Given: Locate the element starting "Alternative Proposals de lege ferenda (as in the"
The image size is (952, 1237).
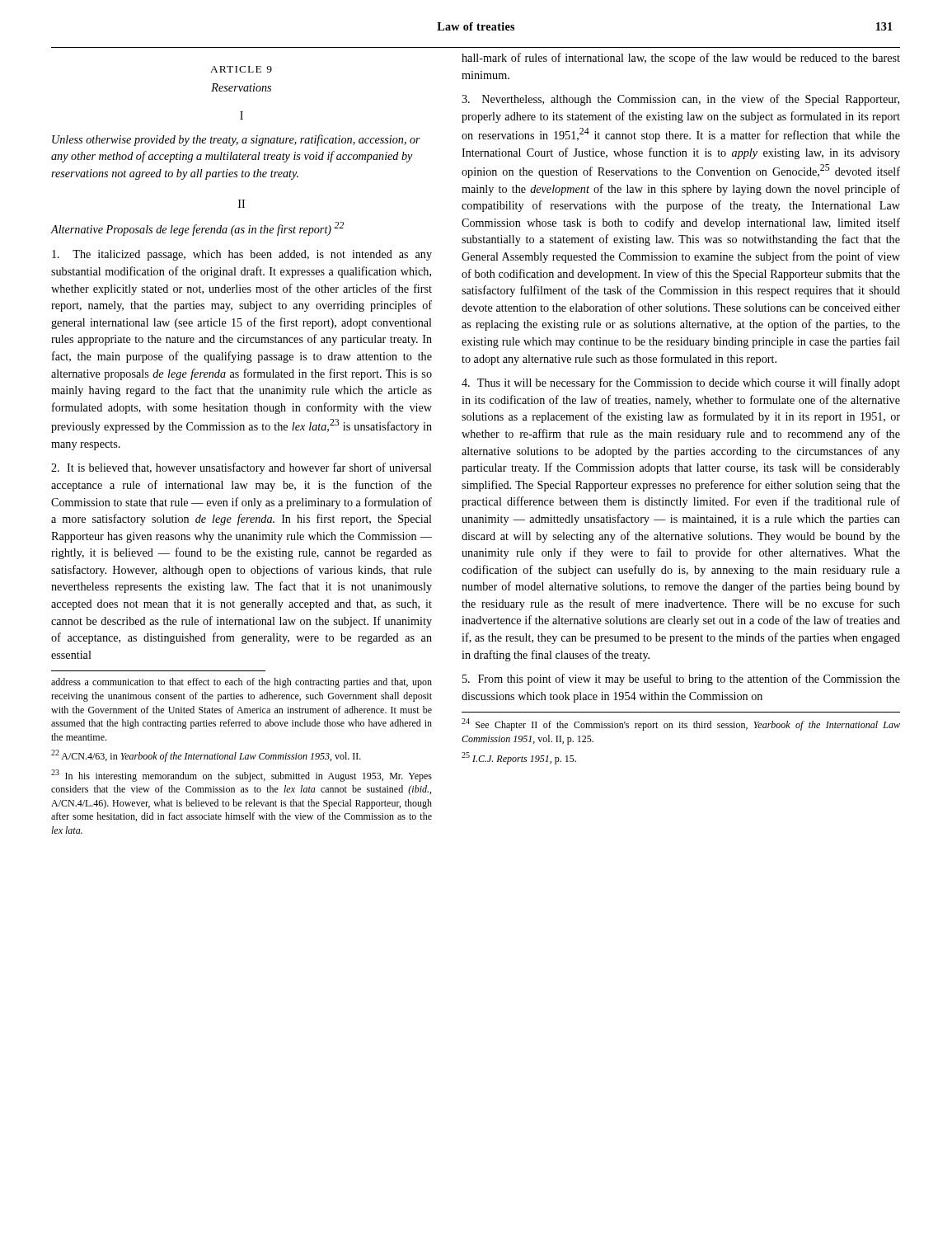Looking at the screenshot, I should (x=198, y=228).
